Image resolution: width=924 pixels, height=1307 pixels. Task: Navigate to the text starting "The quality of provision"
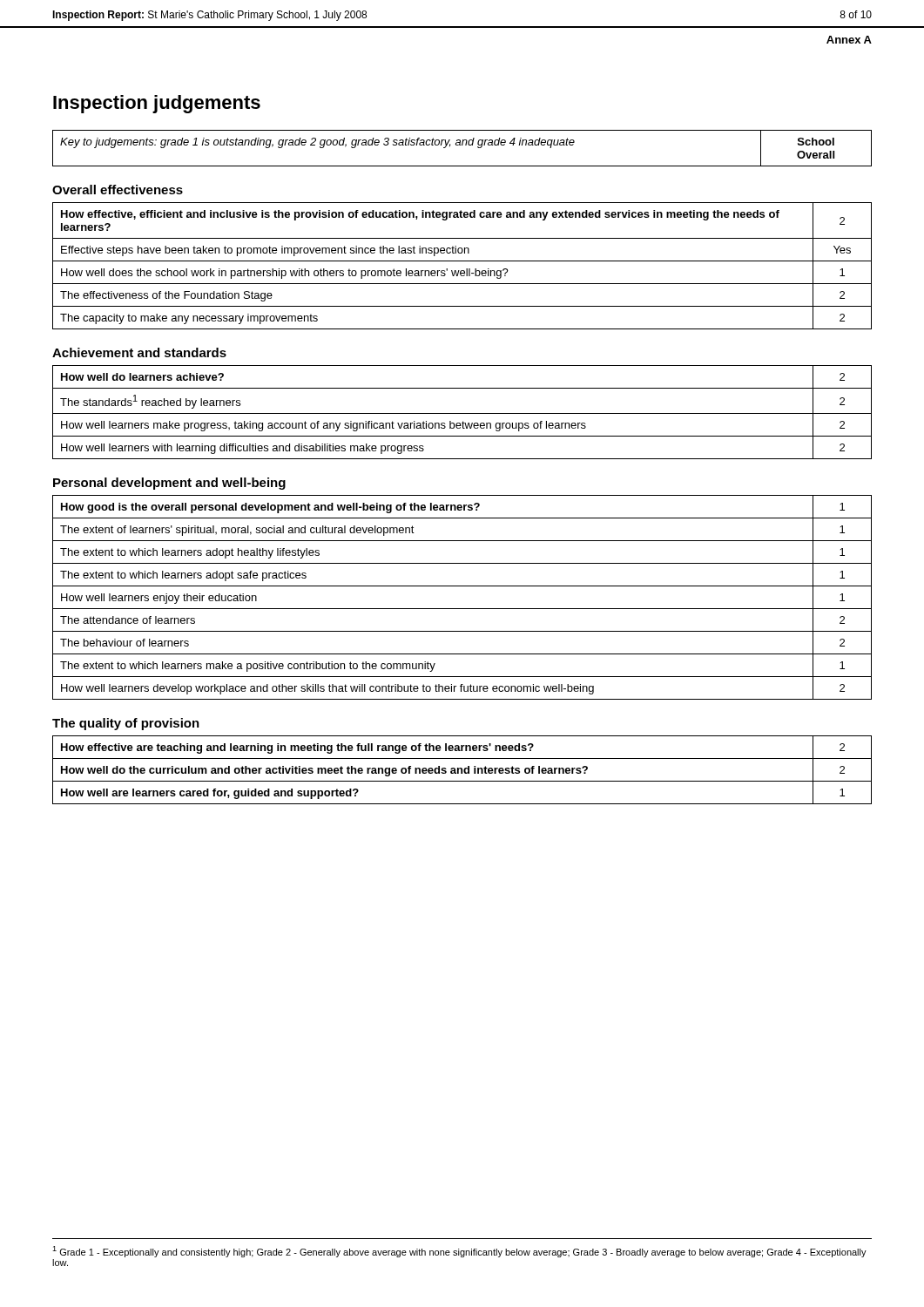pos(126,723)
